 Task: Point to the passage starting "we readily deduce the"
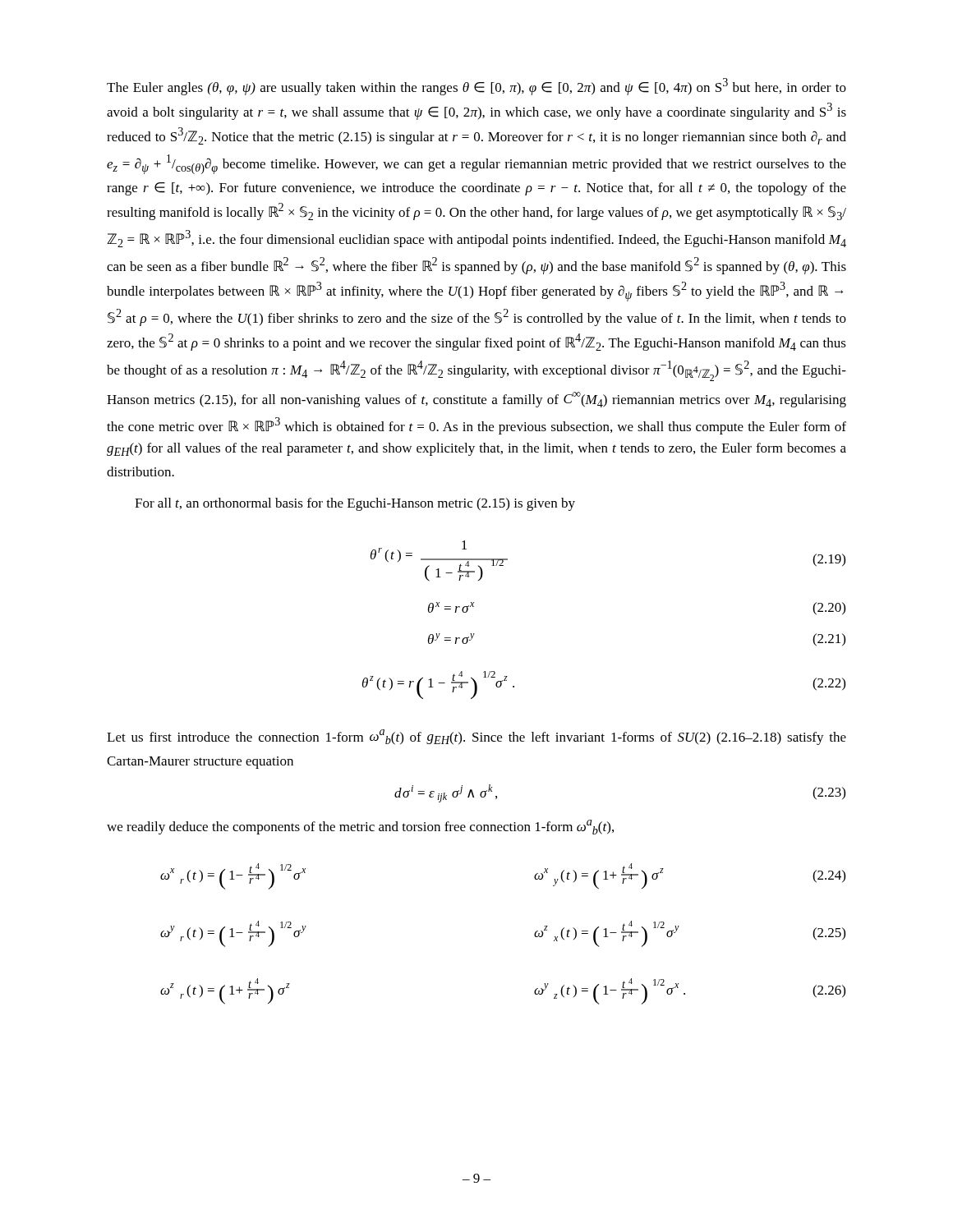click(x=361, y=826)
